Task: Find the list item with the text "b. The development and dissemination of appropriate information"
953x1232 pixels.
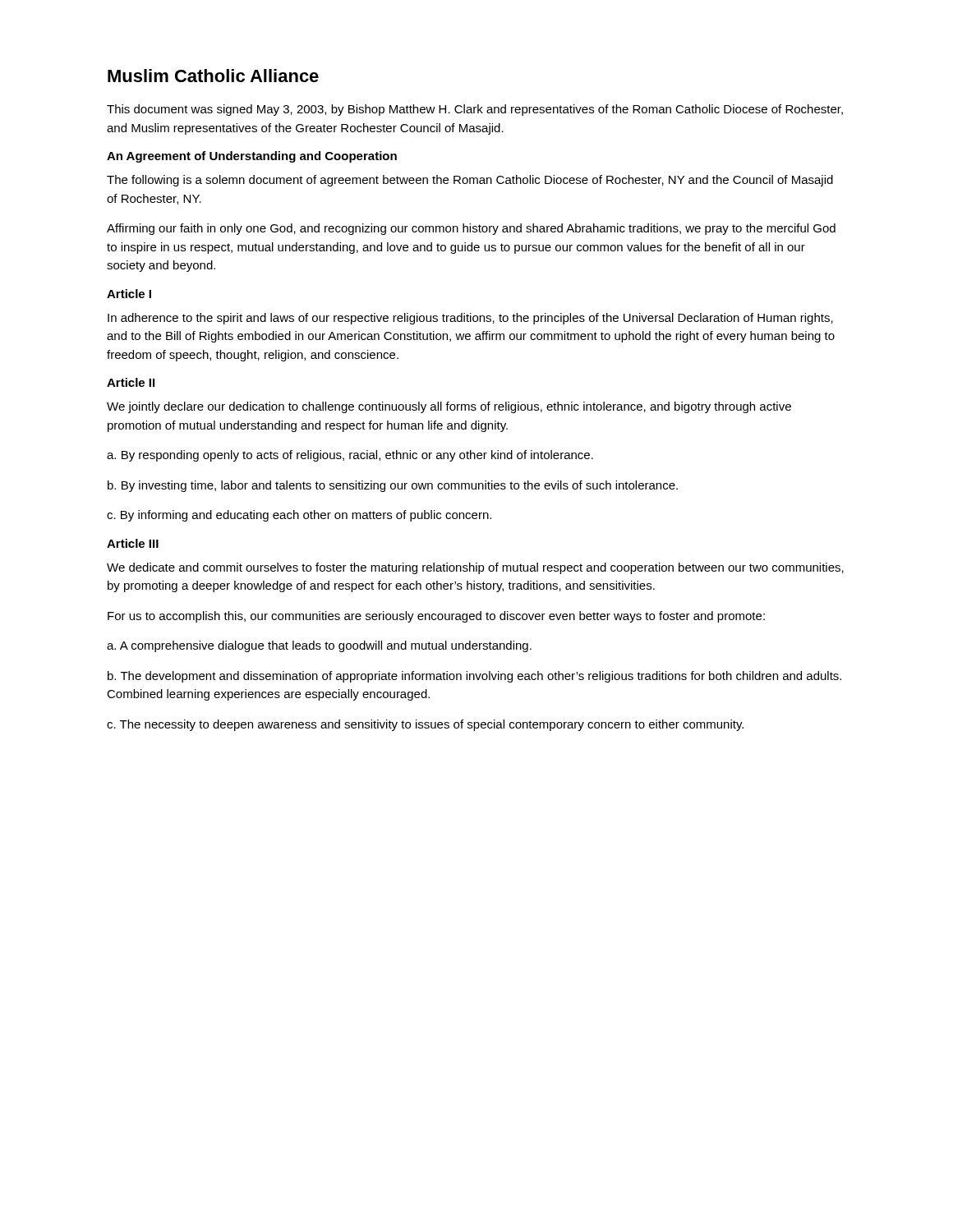Action: click(475, 684)
